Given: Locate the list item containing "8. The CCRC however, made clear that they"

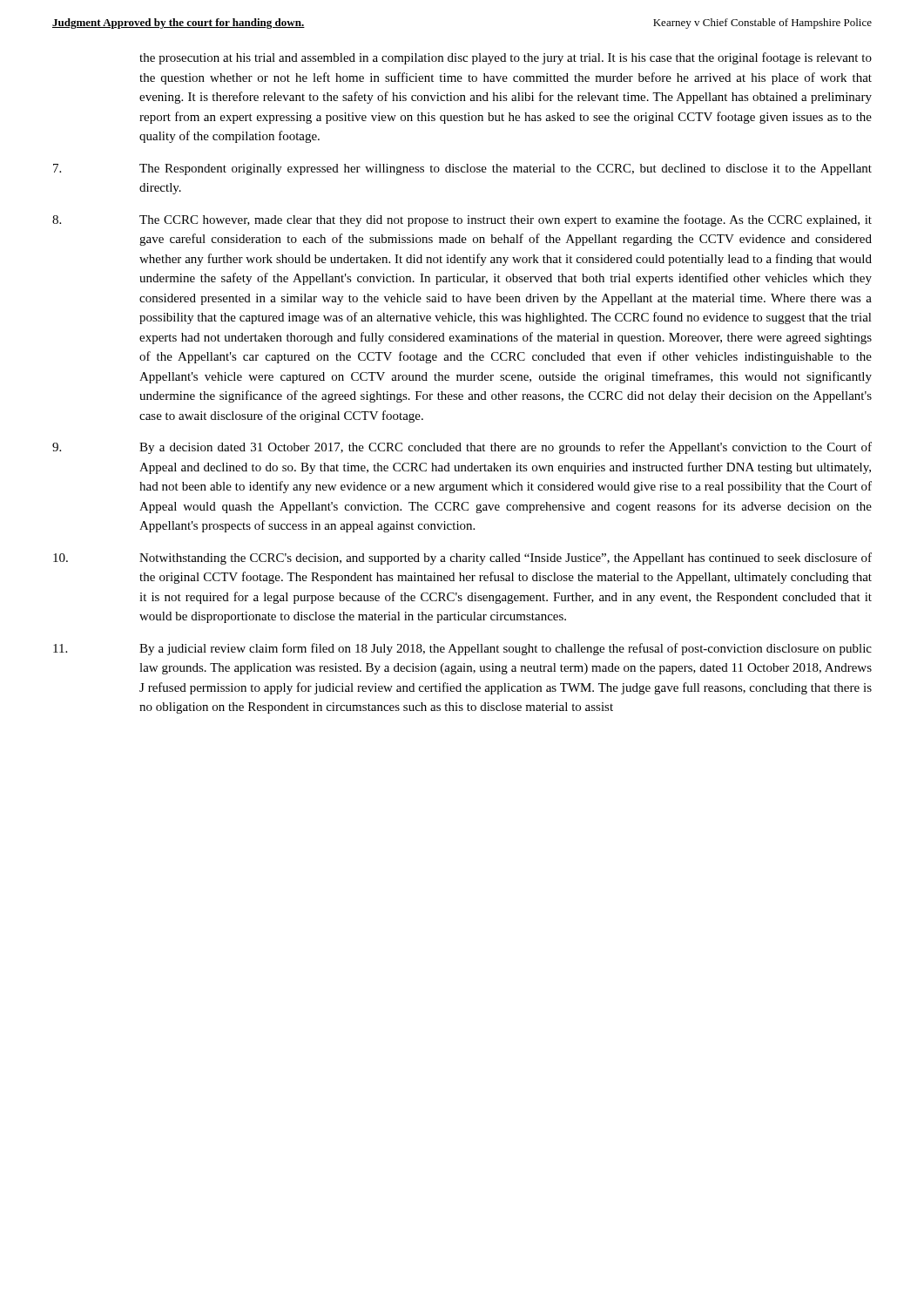Looking at the screenshot, I should [x=462, y=317].
